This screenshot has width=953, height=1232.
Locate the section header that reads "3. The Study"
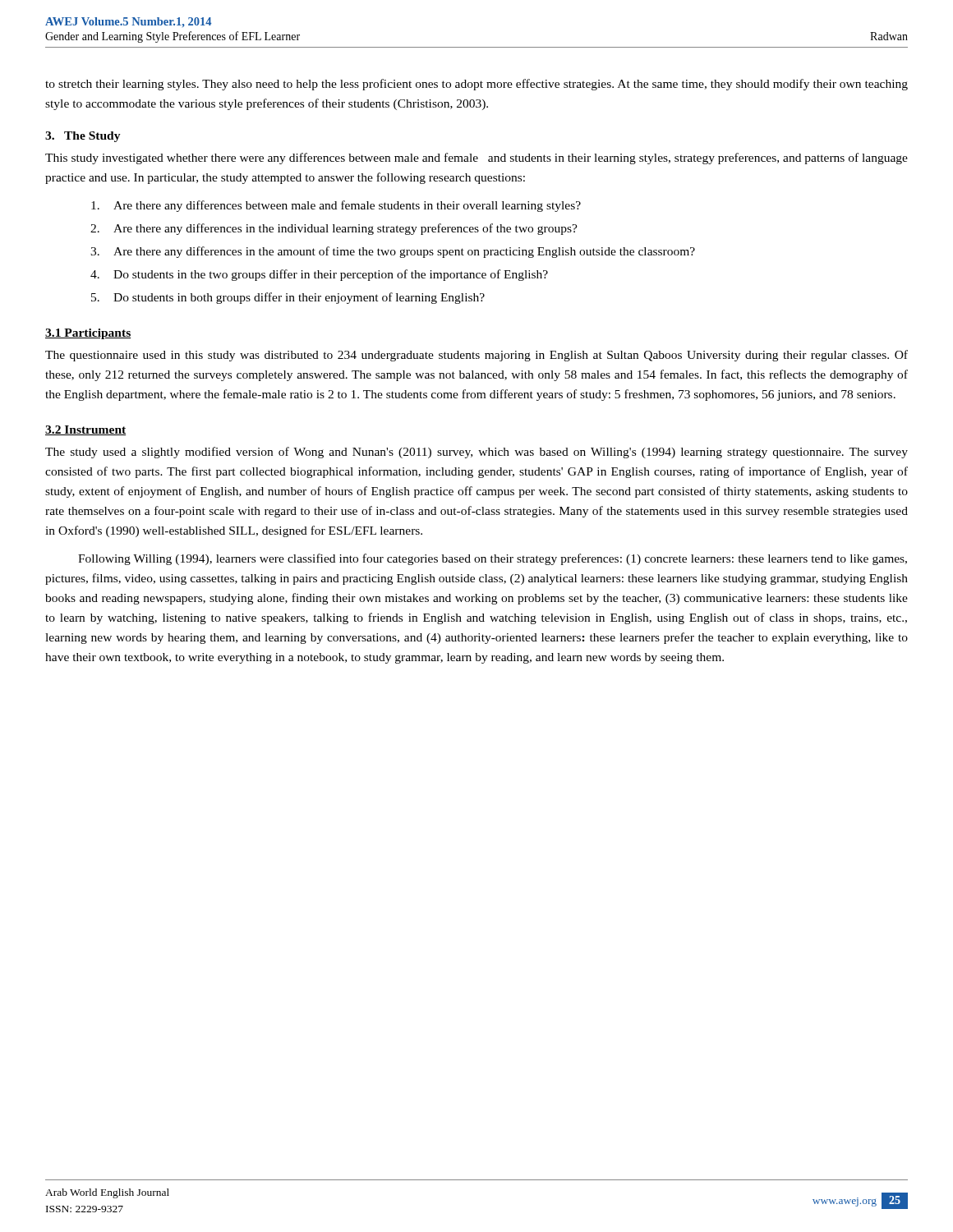(x=83, y=135)
